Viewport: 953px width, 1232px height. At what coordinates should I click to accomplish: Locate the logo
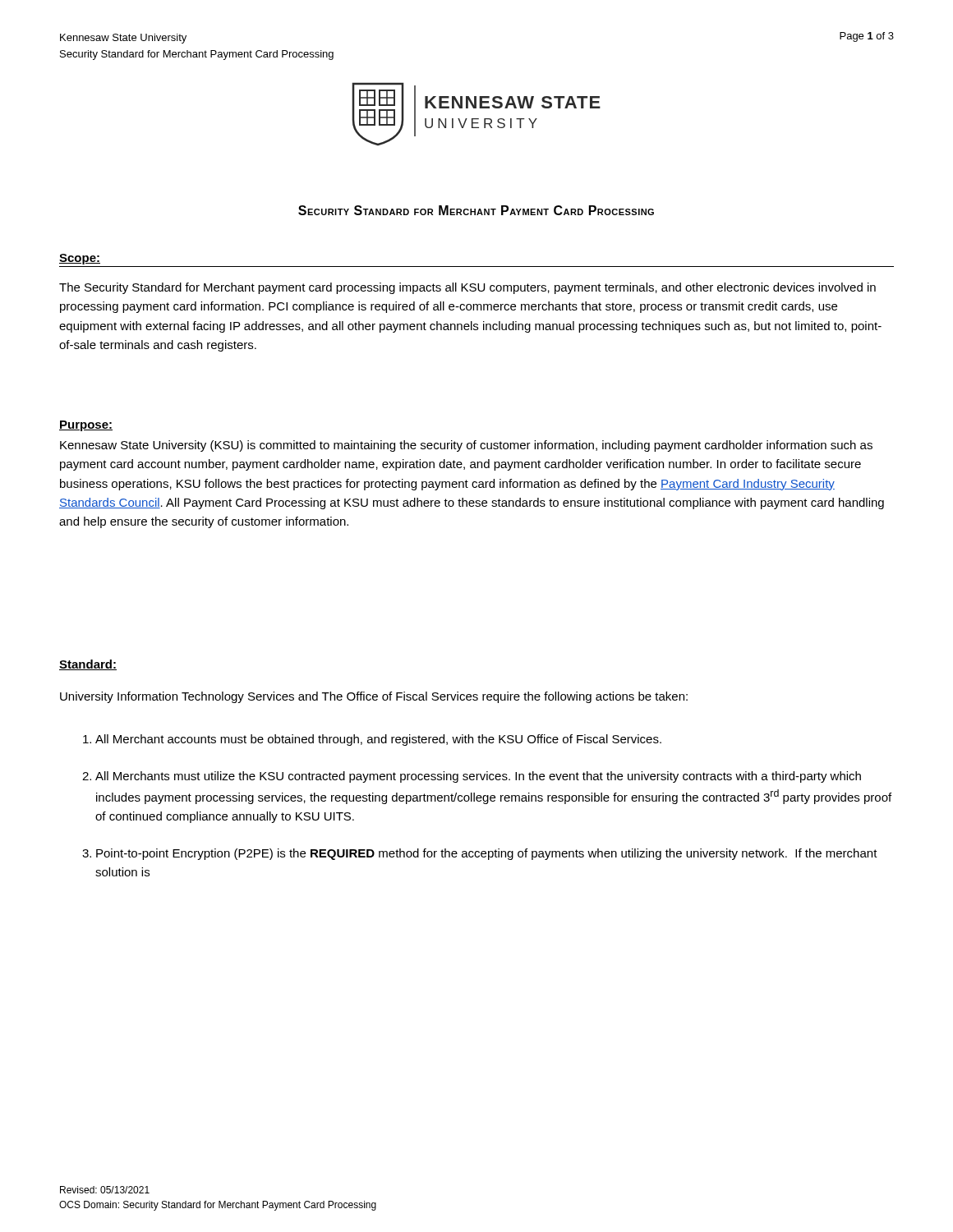pyautogui.click(x=476, y=112)
